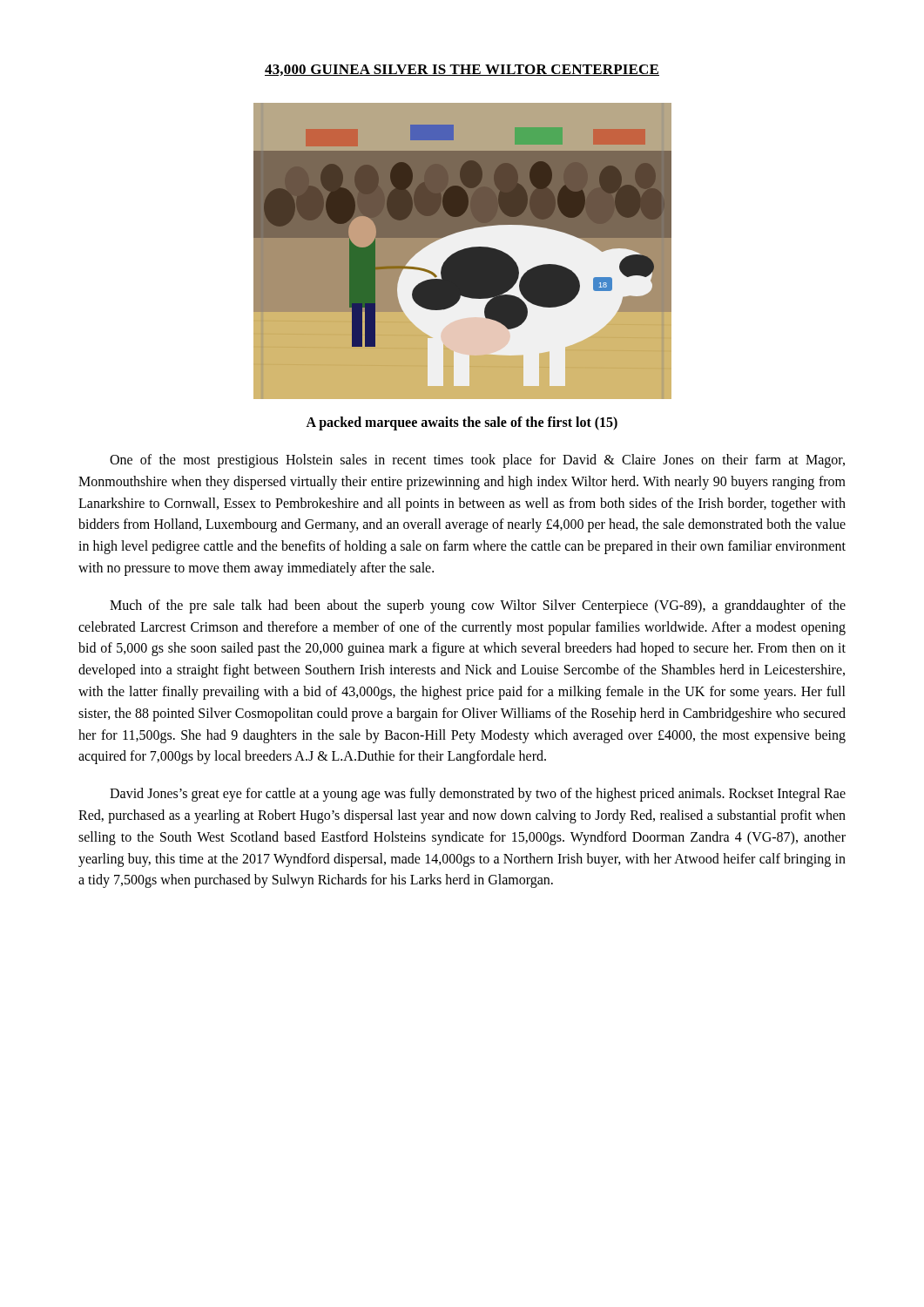Find the text block with the text "Much of the pre sale talk had"
Viewport: 924px width, 1307px height.
[x=462, y=681]
